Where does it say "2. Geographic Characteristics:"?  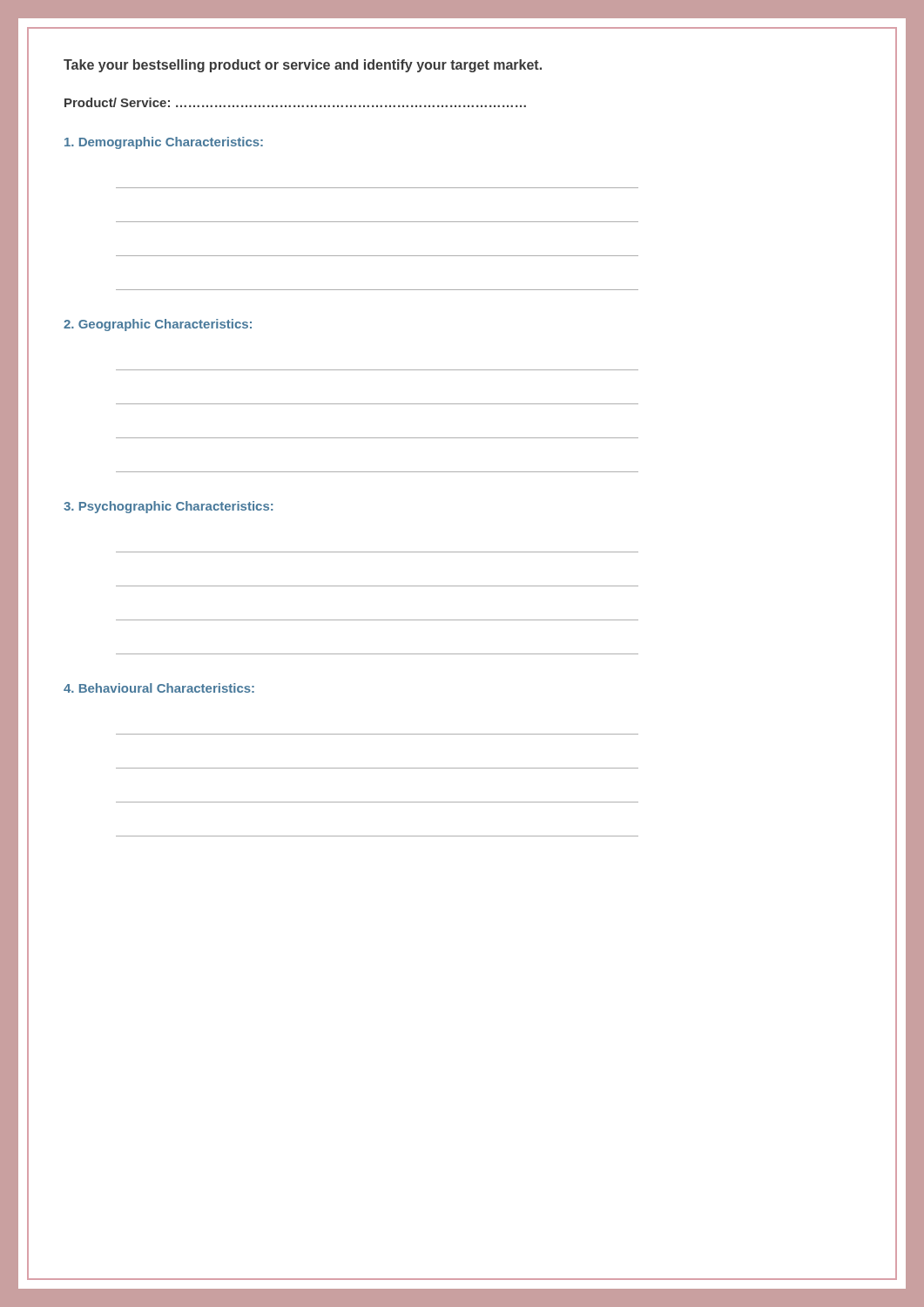pyautogui.click(x=158, y=324)
